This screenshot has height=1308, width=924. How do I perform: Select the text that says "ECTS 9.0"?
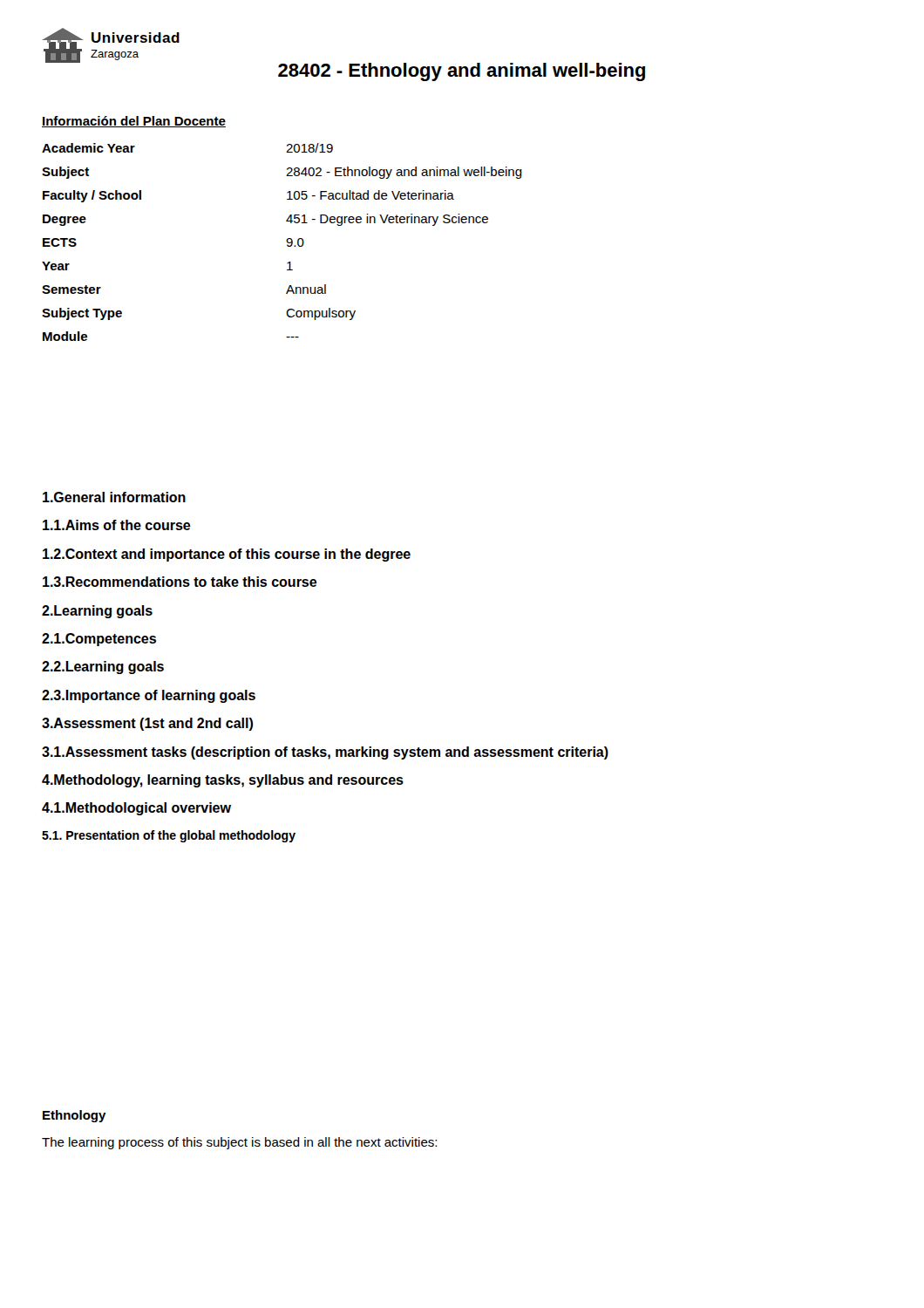60,240
